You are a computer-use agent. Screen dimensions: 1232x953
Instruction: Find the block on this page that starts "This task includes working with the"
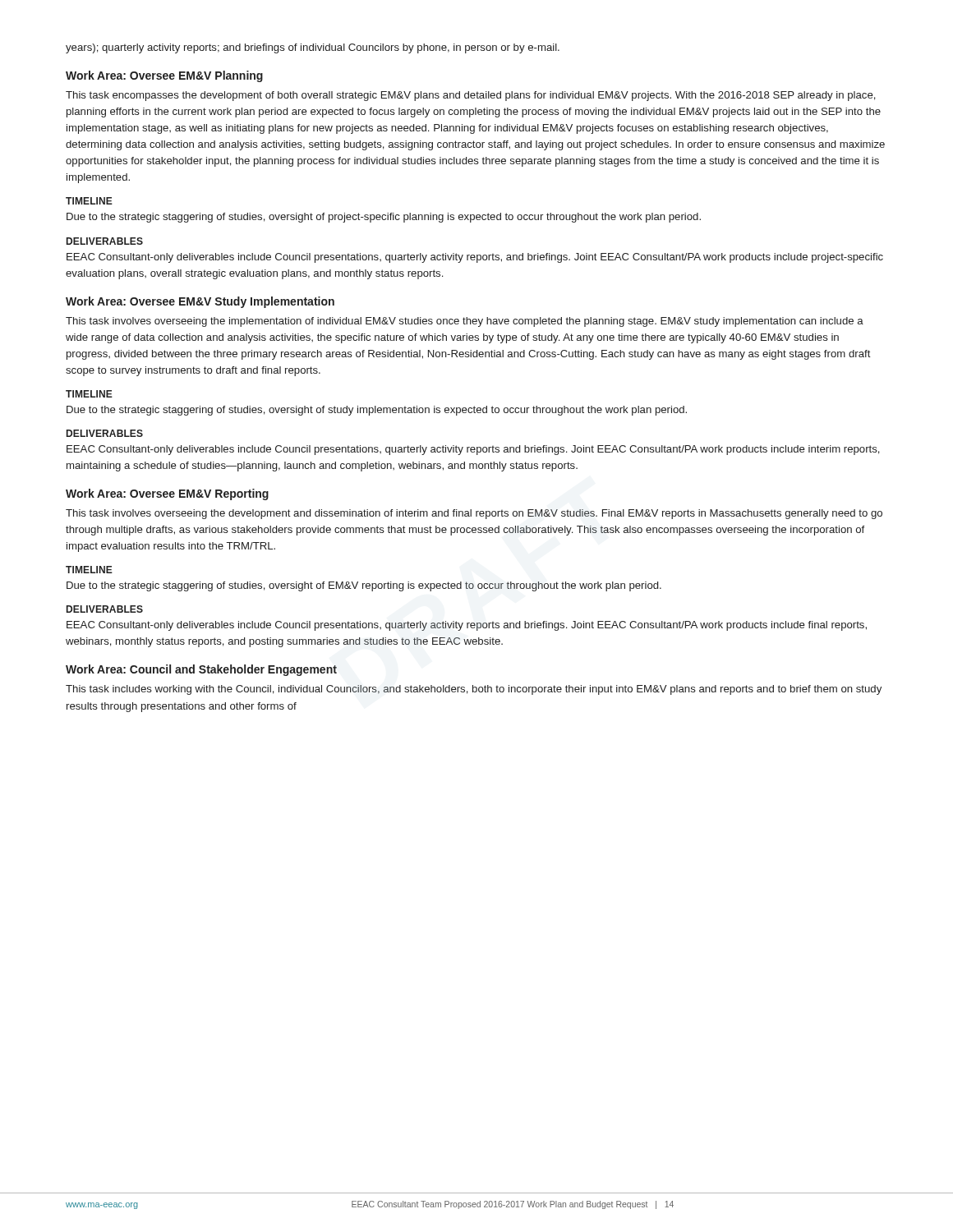(x=474, y=697)
